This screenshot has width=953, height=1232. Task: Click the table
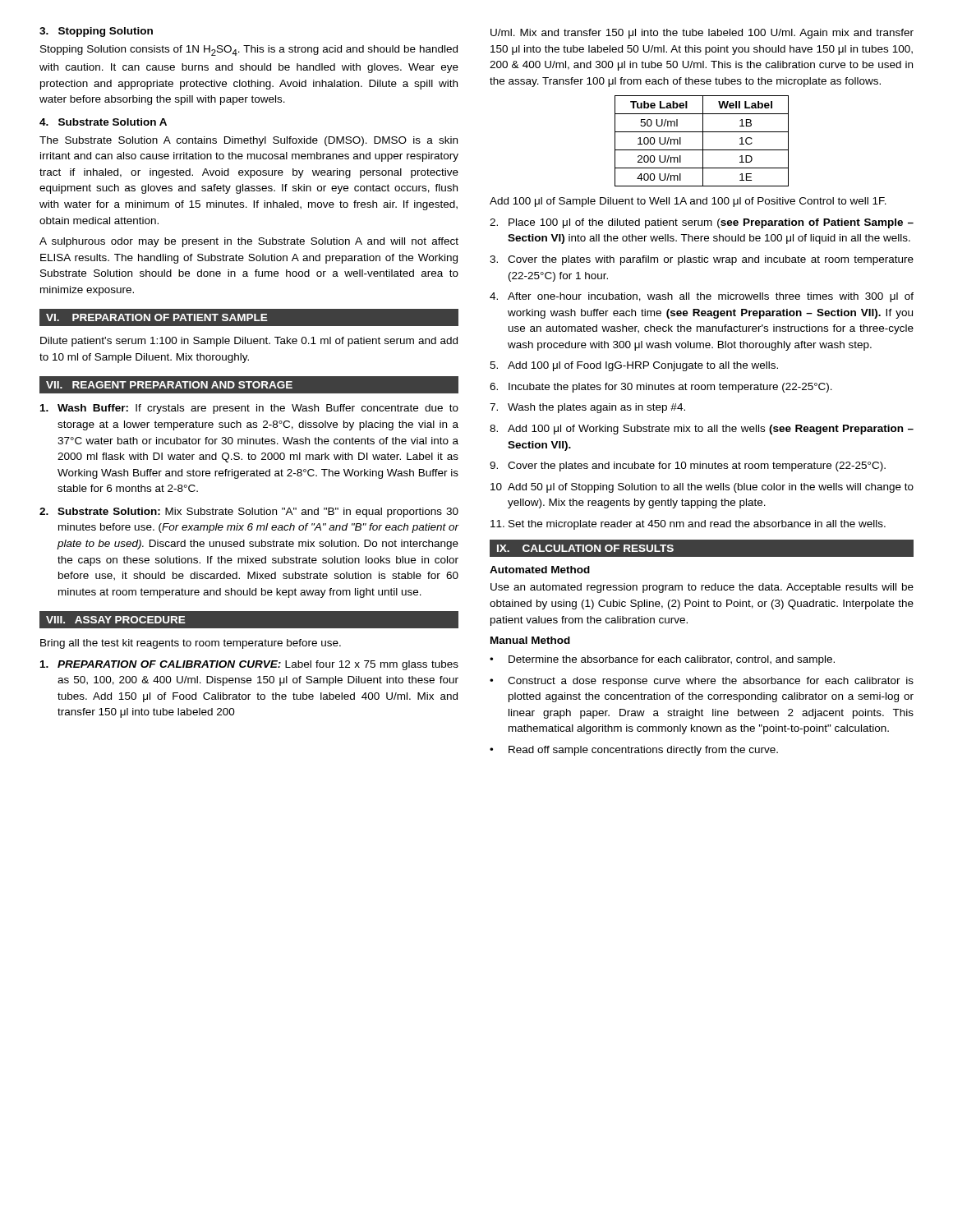click(x=702, y=141)
